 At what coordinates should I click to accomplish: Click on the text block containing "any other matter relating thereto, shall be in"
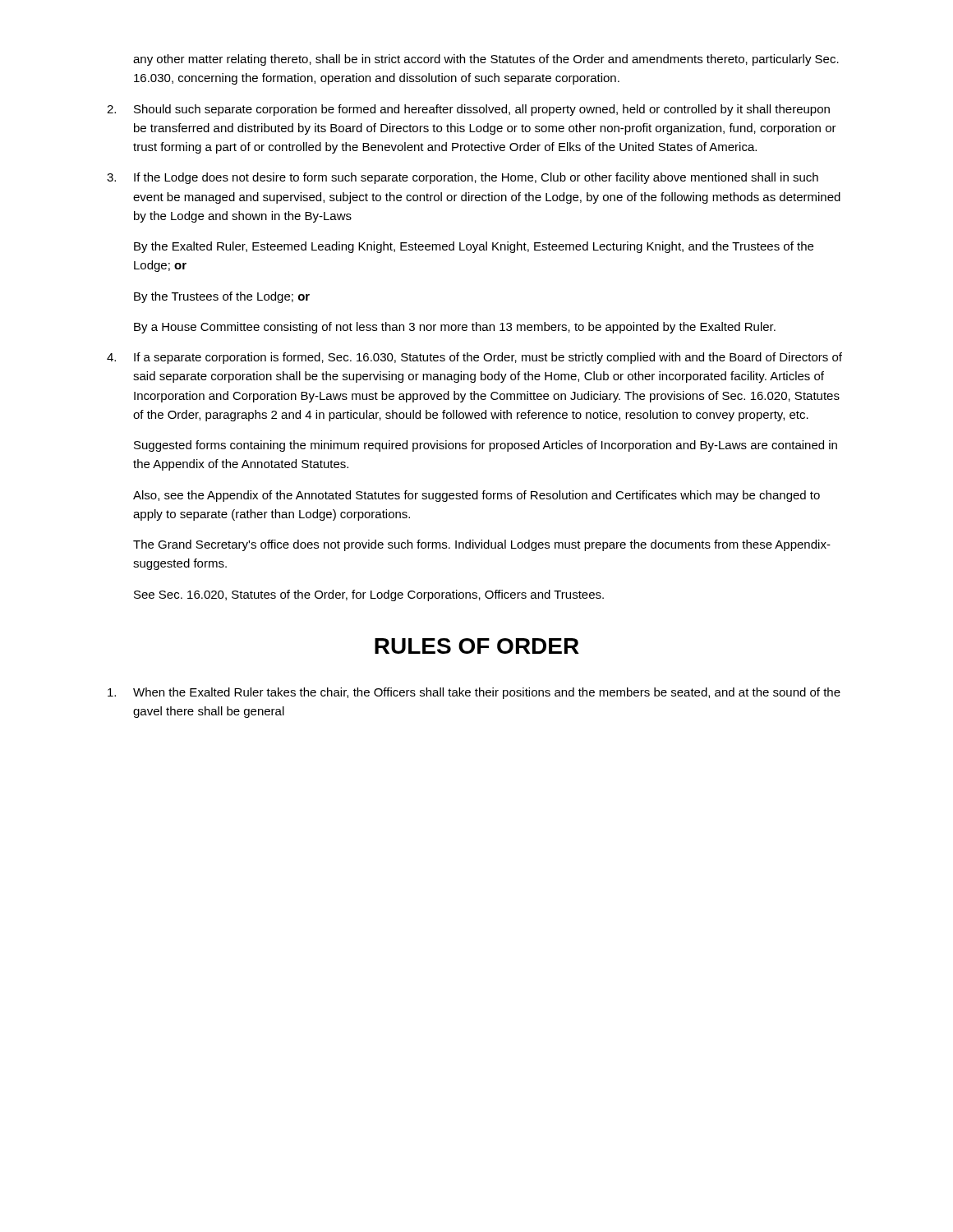(x=490, y=68)
